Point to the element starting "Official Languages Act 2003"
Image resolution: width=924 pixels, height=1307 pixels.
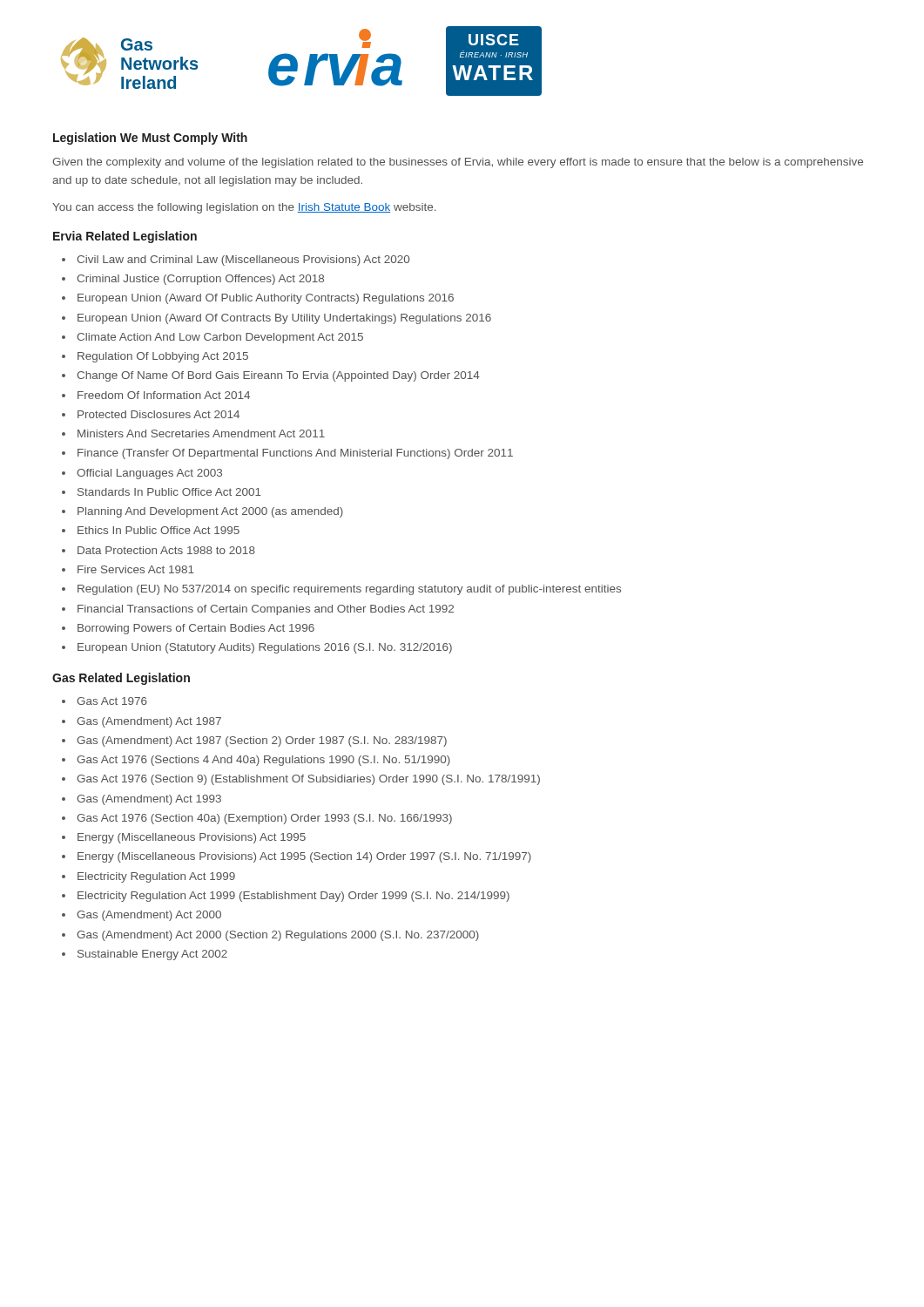point(150,472)
